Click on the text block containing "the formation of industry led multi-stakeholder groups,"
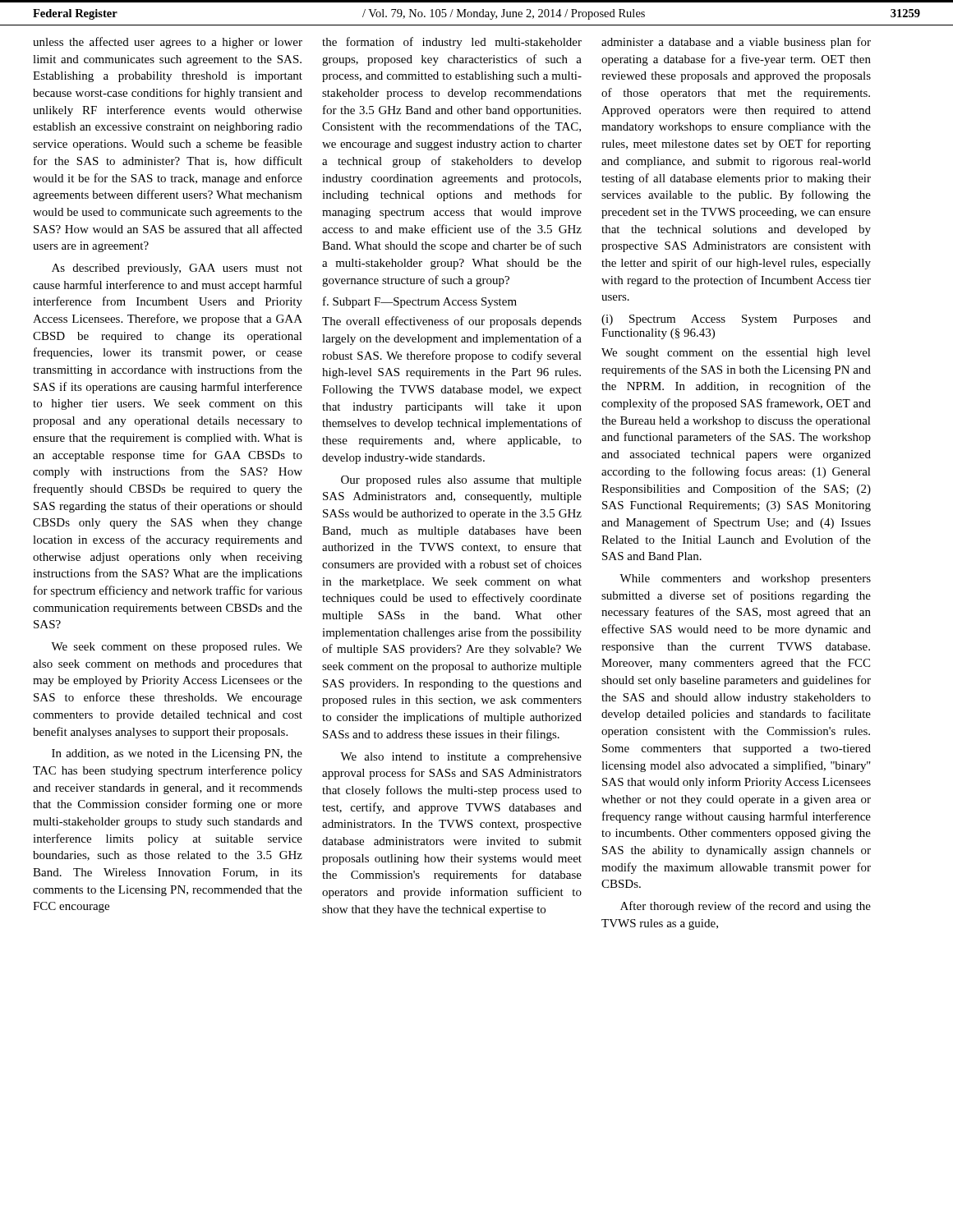Image resolution: width=953 pixels, height=1232 pixels. tap(452, 161)
